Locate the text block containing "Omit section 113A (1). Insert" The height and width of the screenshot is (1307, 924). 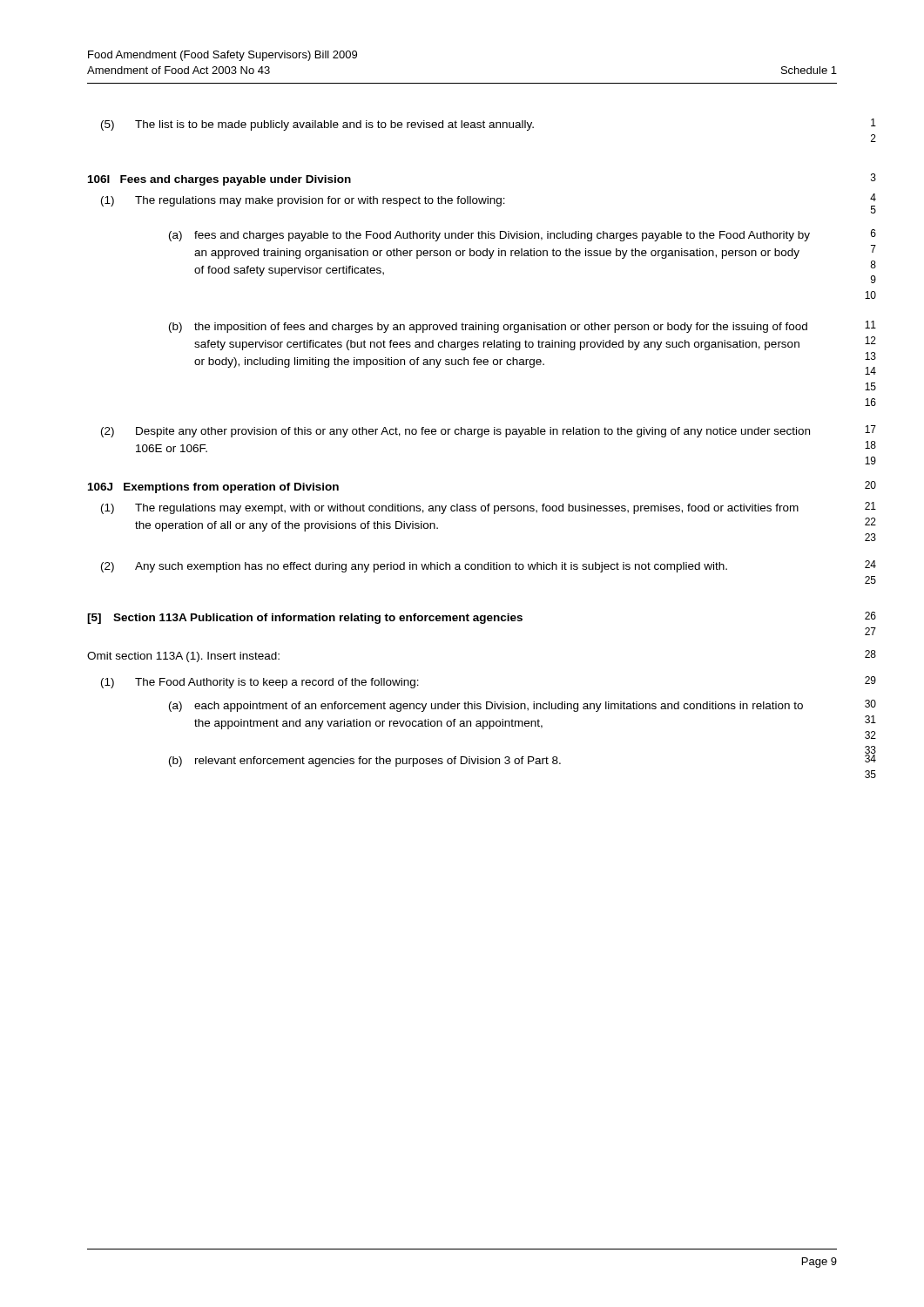pyautogui.click(x=184, y=656)
